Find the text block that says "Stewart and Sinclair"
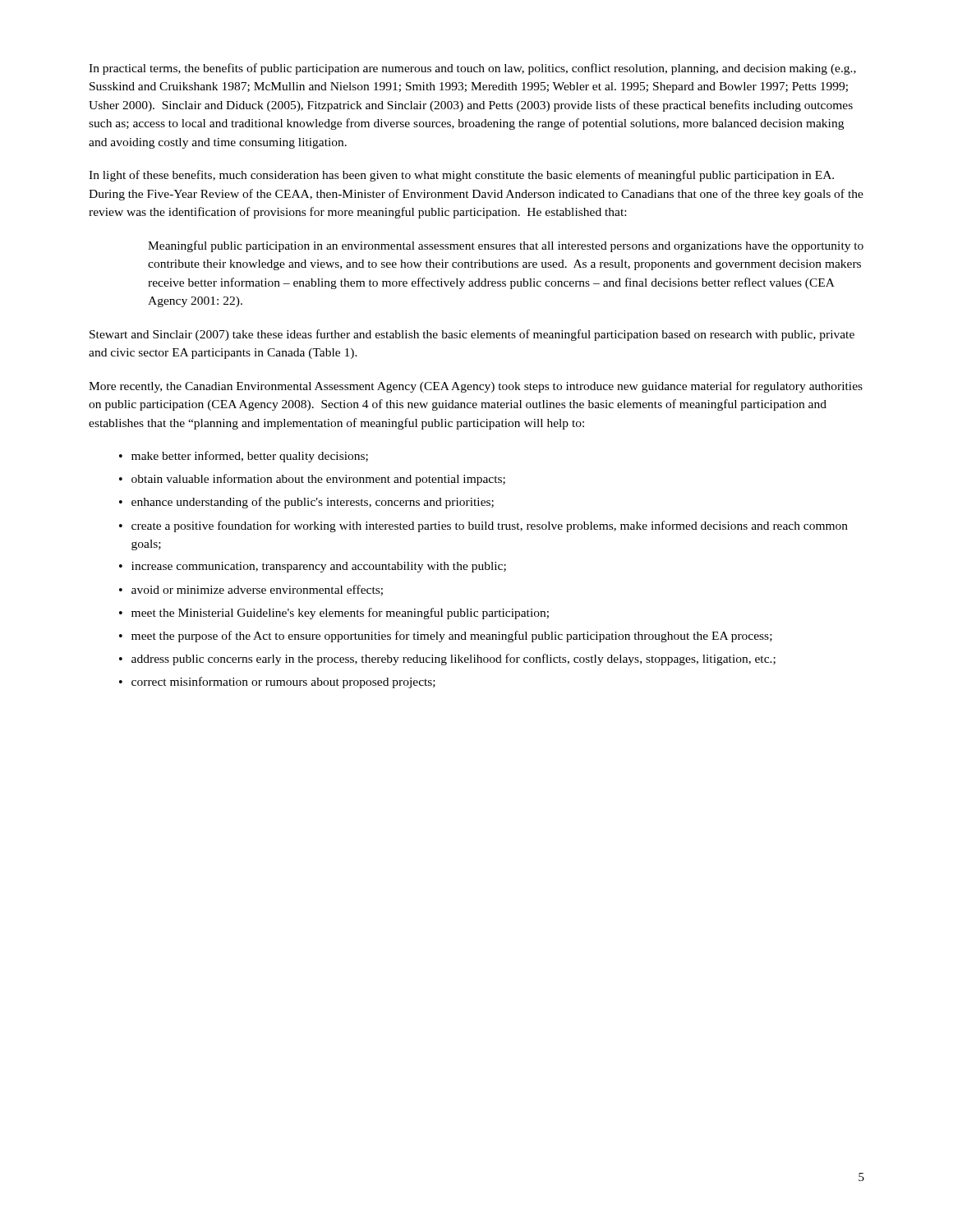This screenshot has height=1232, width=953. coord(472,343)
